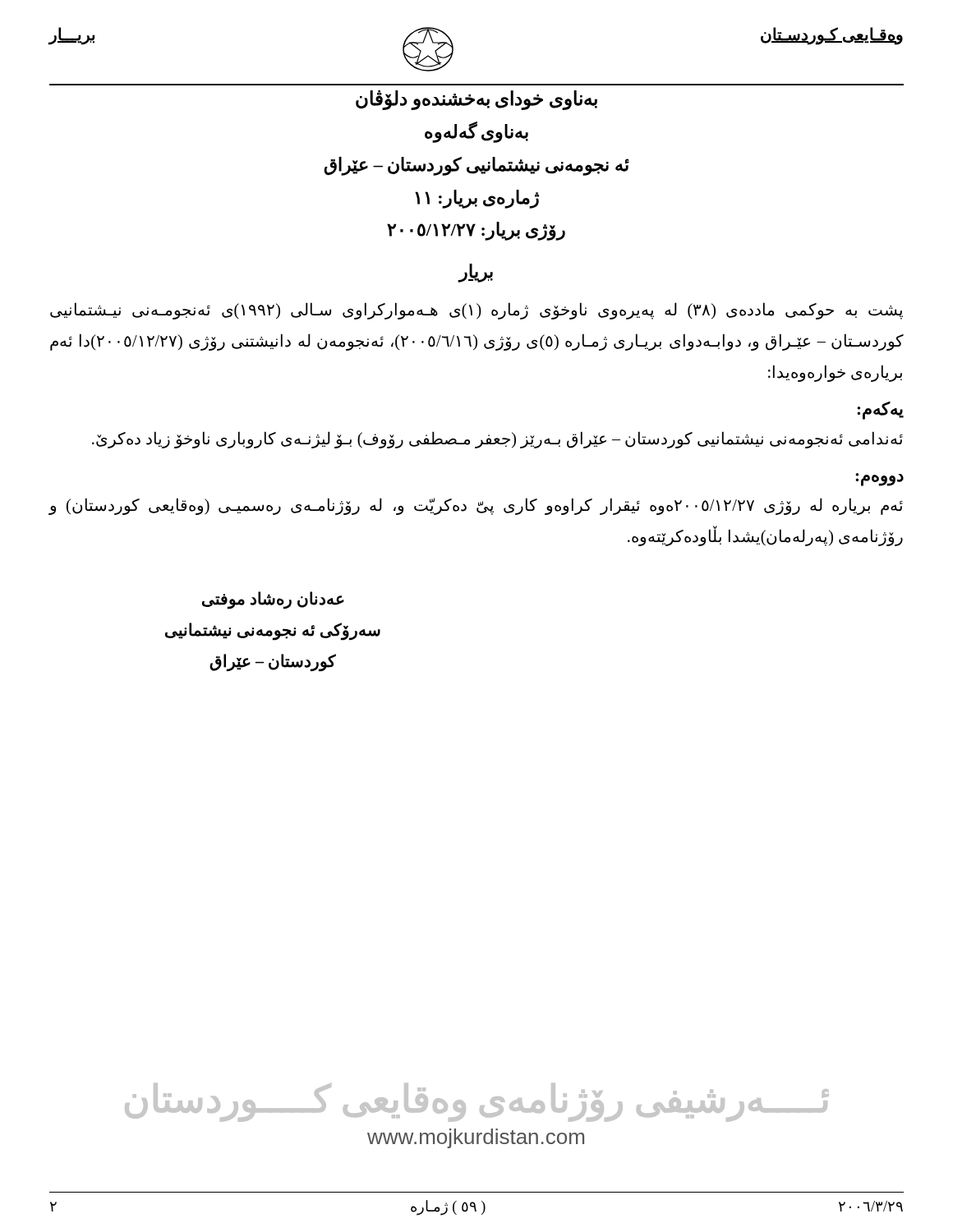Screen dimensions: 1232x953
Task: Navigate to the element starting "ئەندامی ئەنجومەنی نیشتمانیی کوردستان – عێراق بـەرێز (جعفر"
Action: [x=497, y=438]
